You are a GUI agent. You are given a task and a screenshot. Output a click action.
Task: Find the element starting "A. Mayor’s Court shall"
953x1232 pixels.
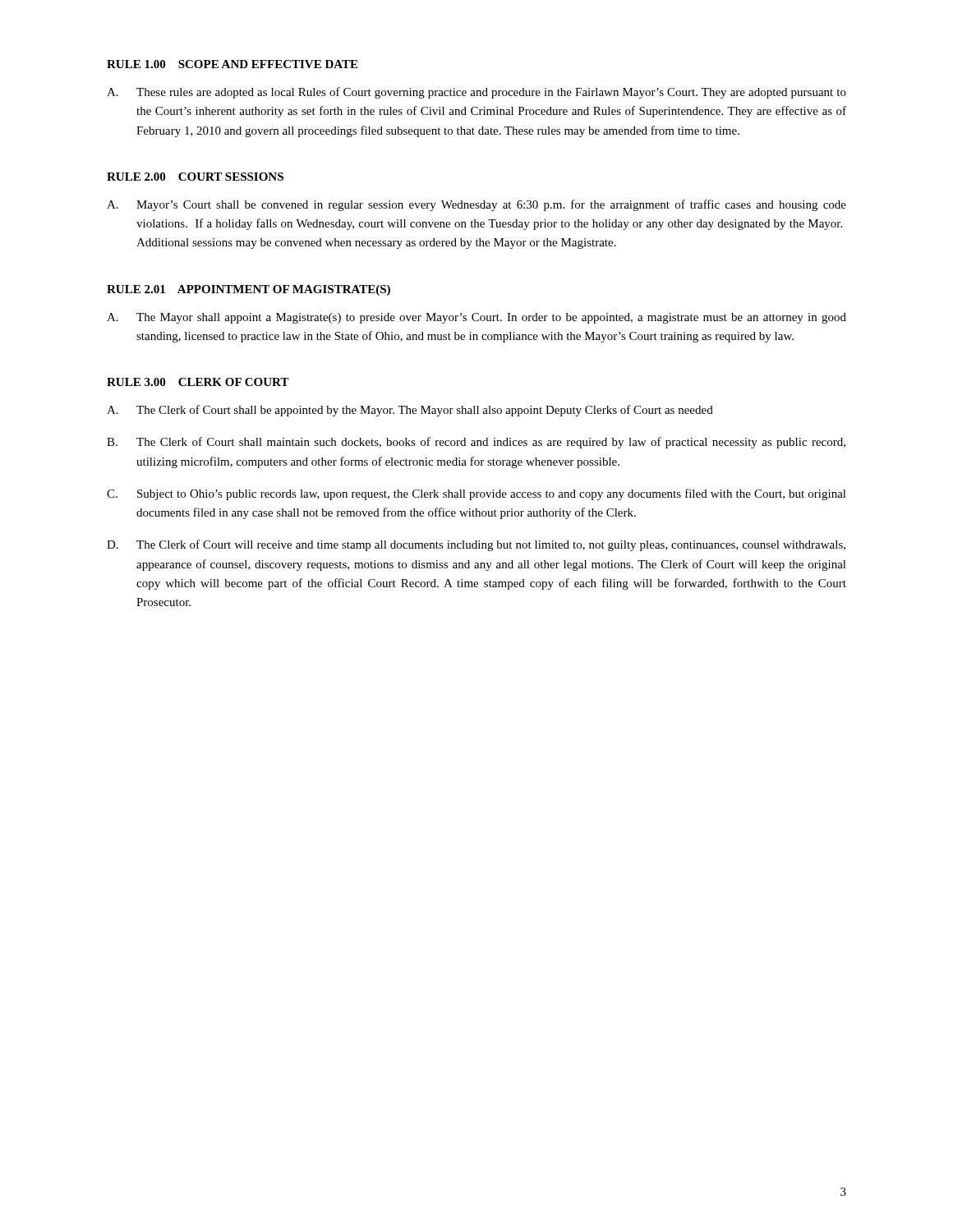pos(476,224)
